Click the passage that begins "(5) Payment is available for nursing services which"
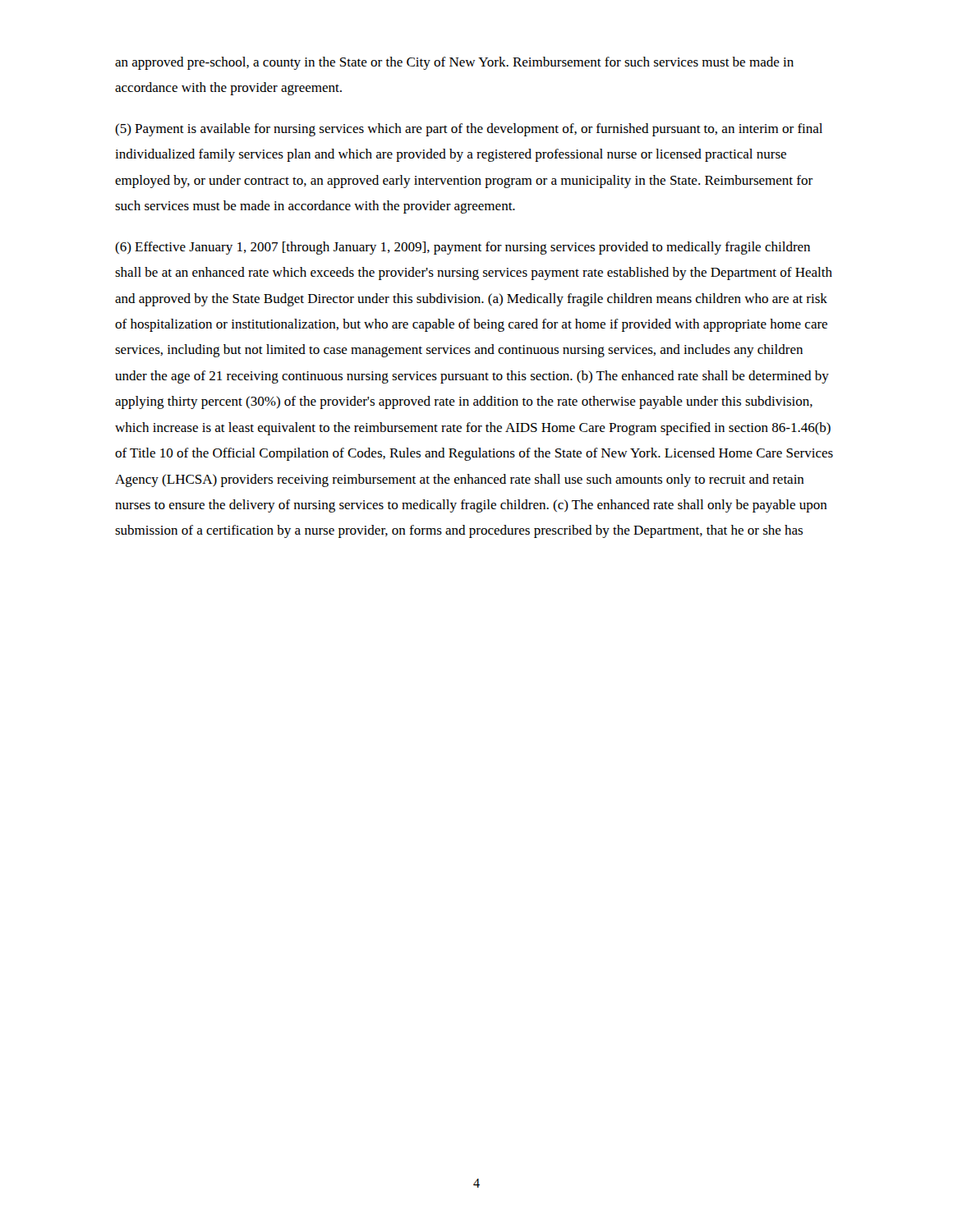The height and width of the screenshot is (1232, 953). [469, 167]
